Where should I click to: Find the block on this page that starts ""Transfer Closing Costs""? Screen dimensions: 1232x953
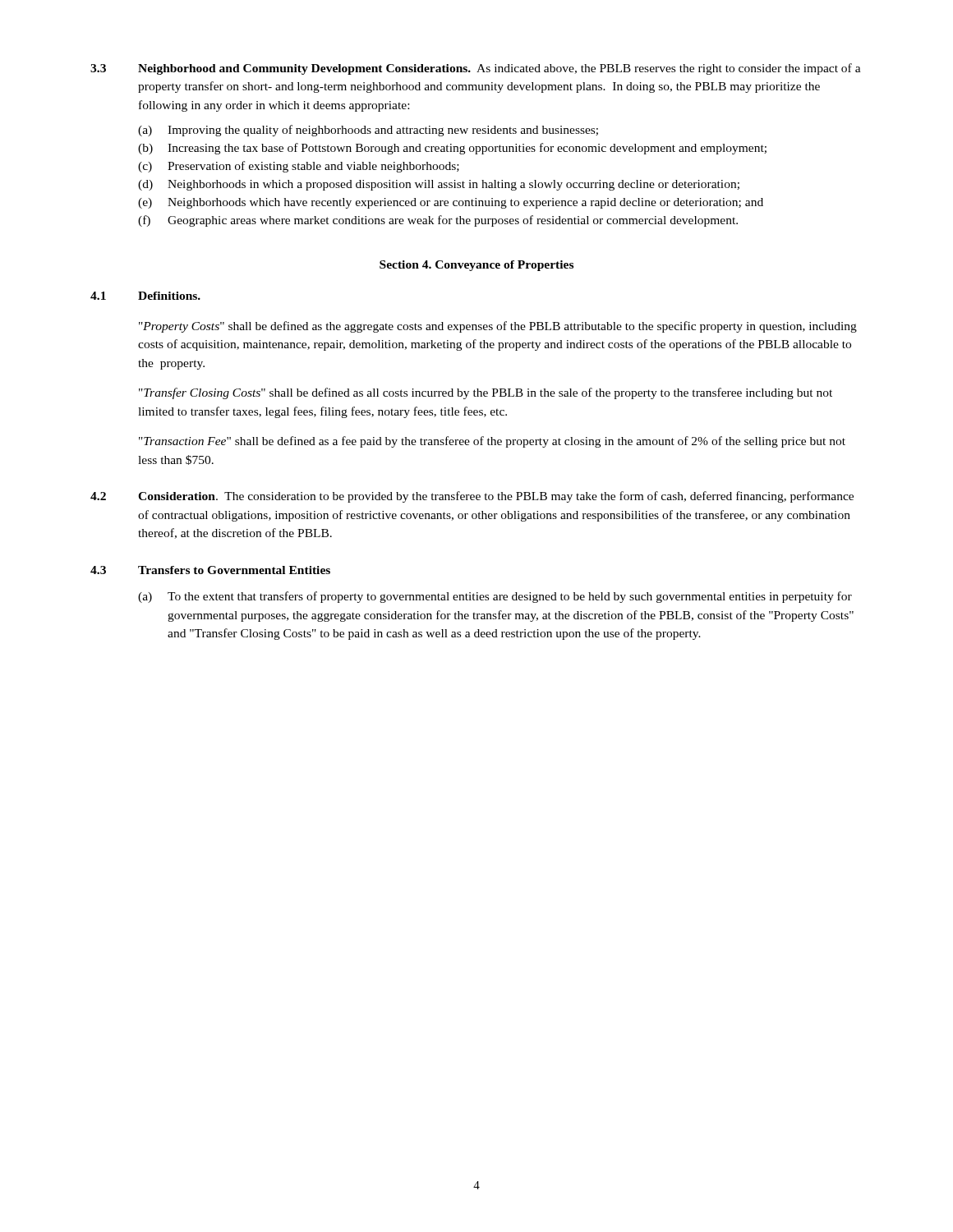tap(485, 402)
